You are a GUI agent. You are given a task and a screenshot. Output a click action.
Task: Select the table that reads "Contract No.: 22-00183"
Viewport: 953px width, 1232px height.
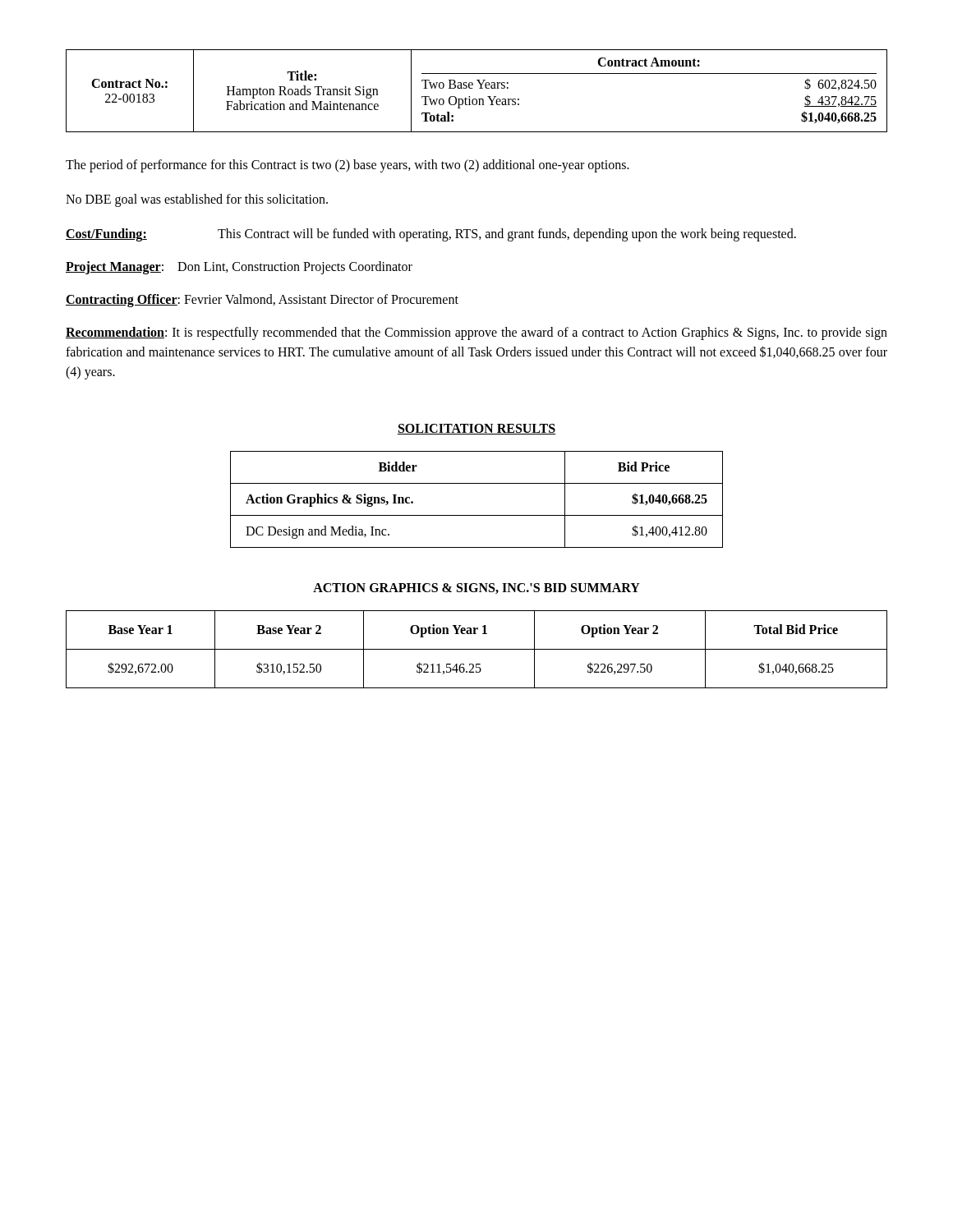476,91
